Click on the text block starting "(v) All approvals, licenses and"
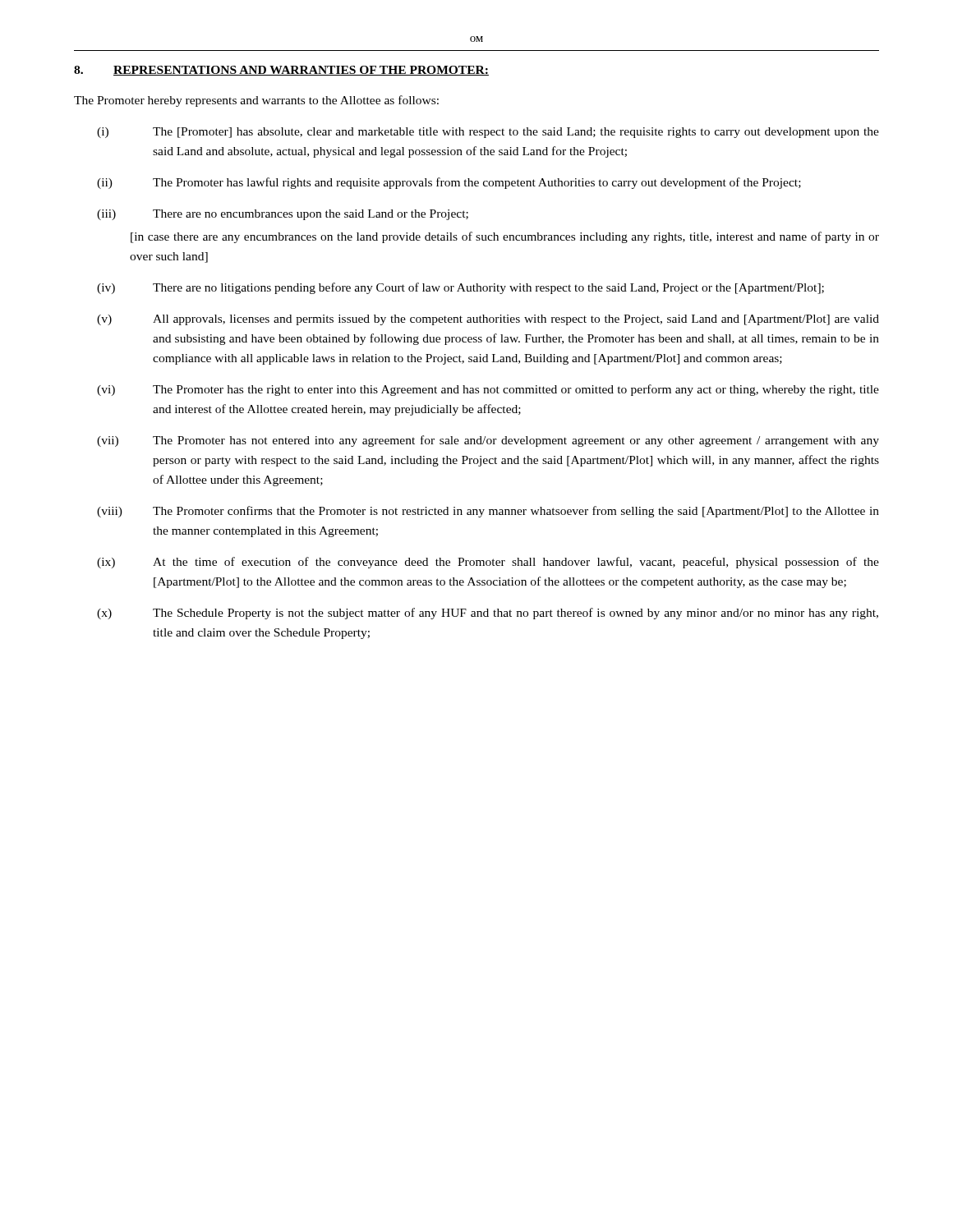The height and width of the screenshot is (1232, 953). [x=476, y=338]
